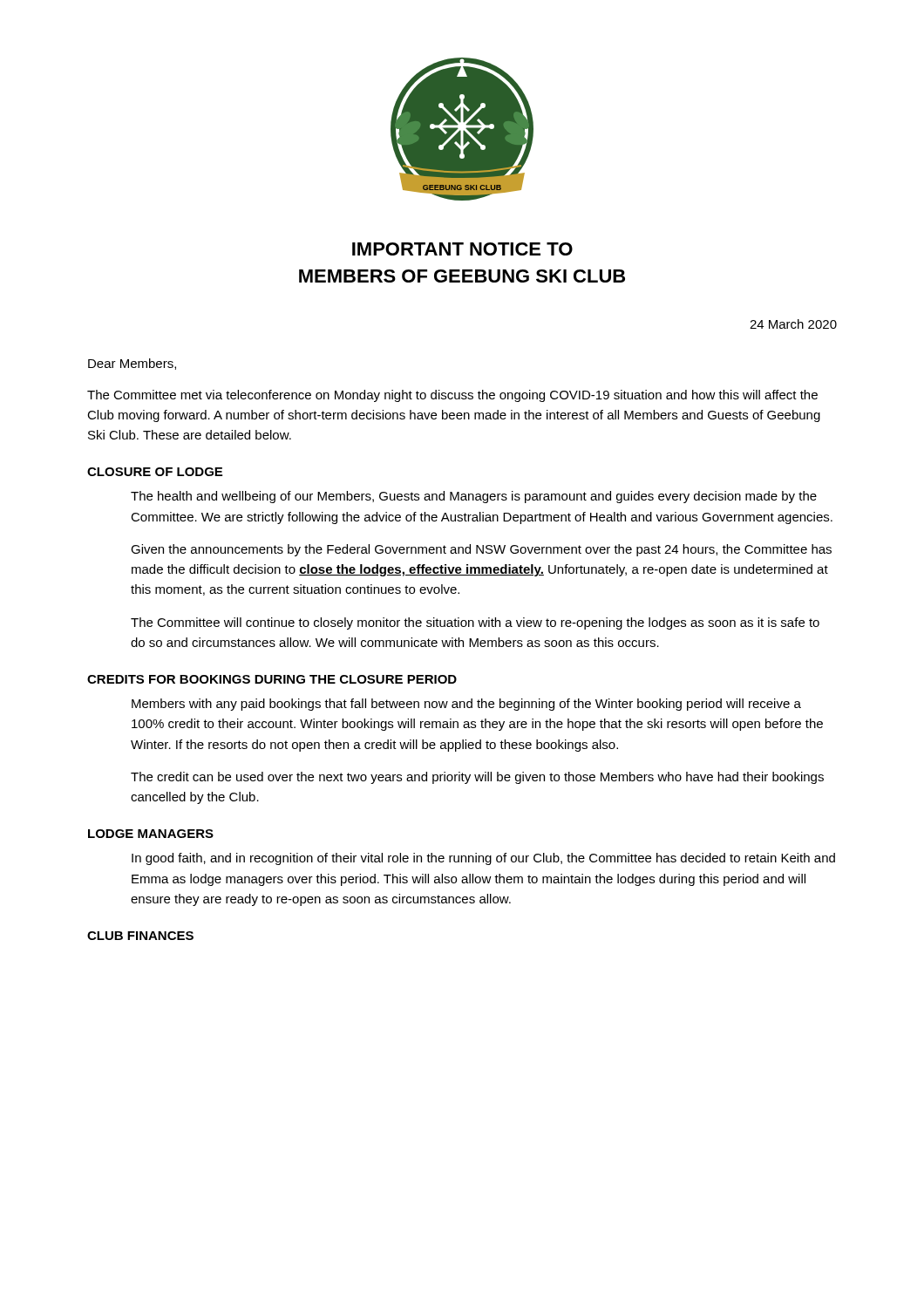The width and height of the screenshot is (924, 1308).
Task: Select the text that reads "Dear Members,"
Action: 132,363
